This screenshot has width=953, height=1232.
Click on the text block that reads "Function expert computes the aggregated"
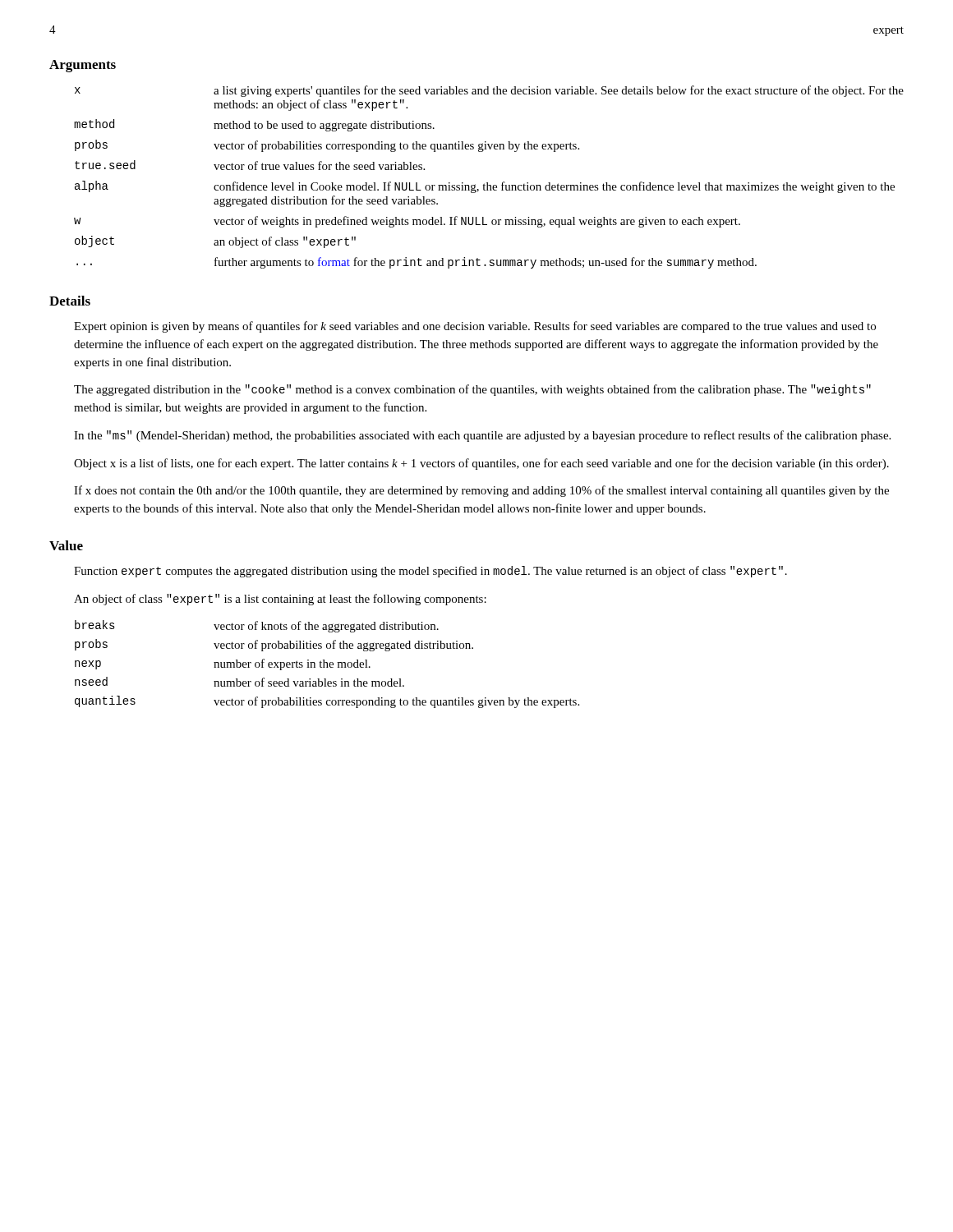click(431, 571)
